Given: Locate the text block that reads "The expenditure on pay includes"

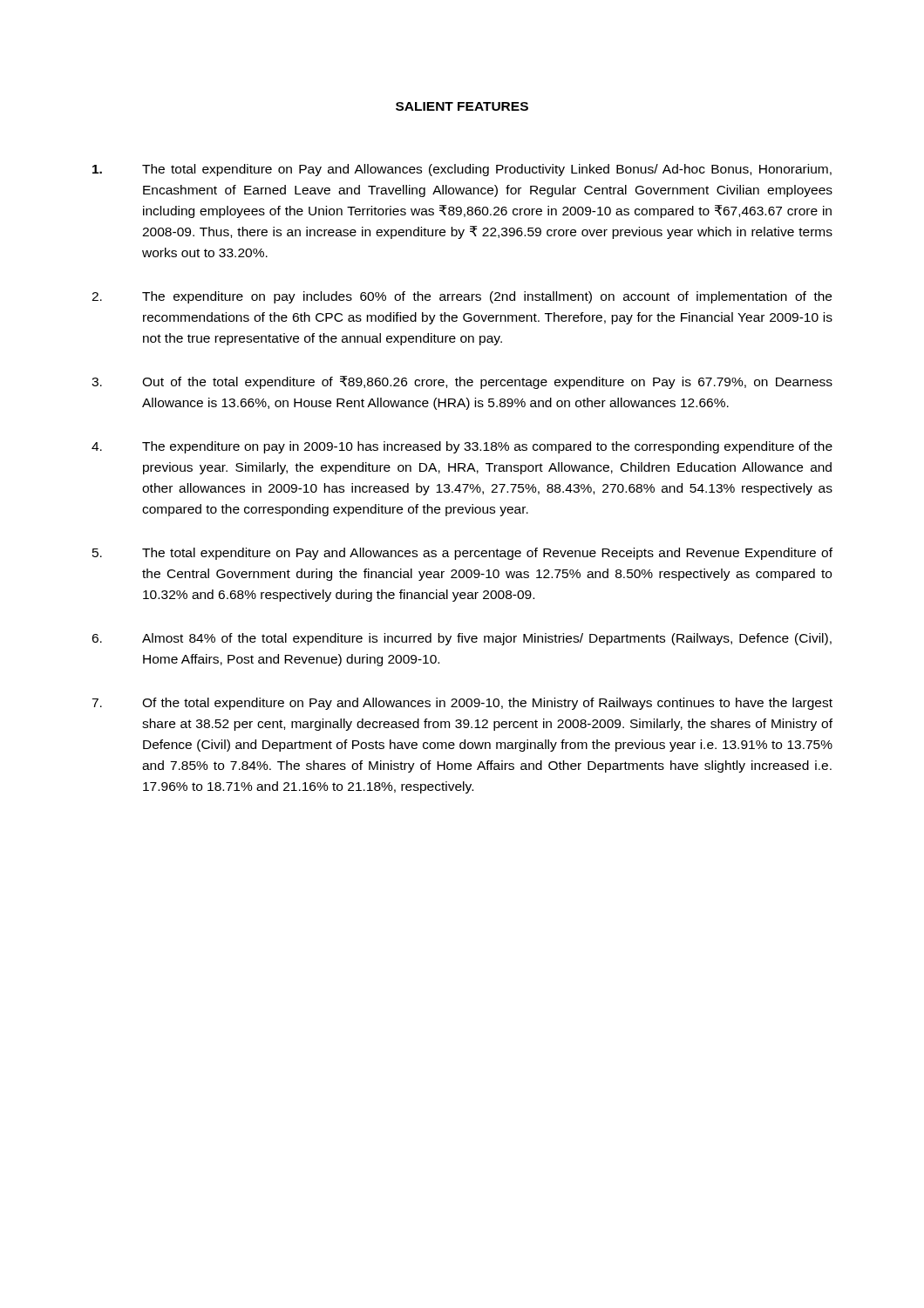Looking at the screenshot, I should (x=462, y=318).
